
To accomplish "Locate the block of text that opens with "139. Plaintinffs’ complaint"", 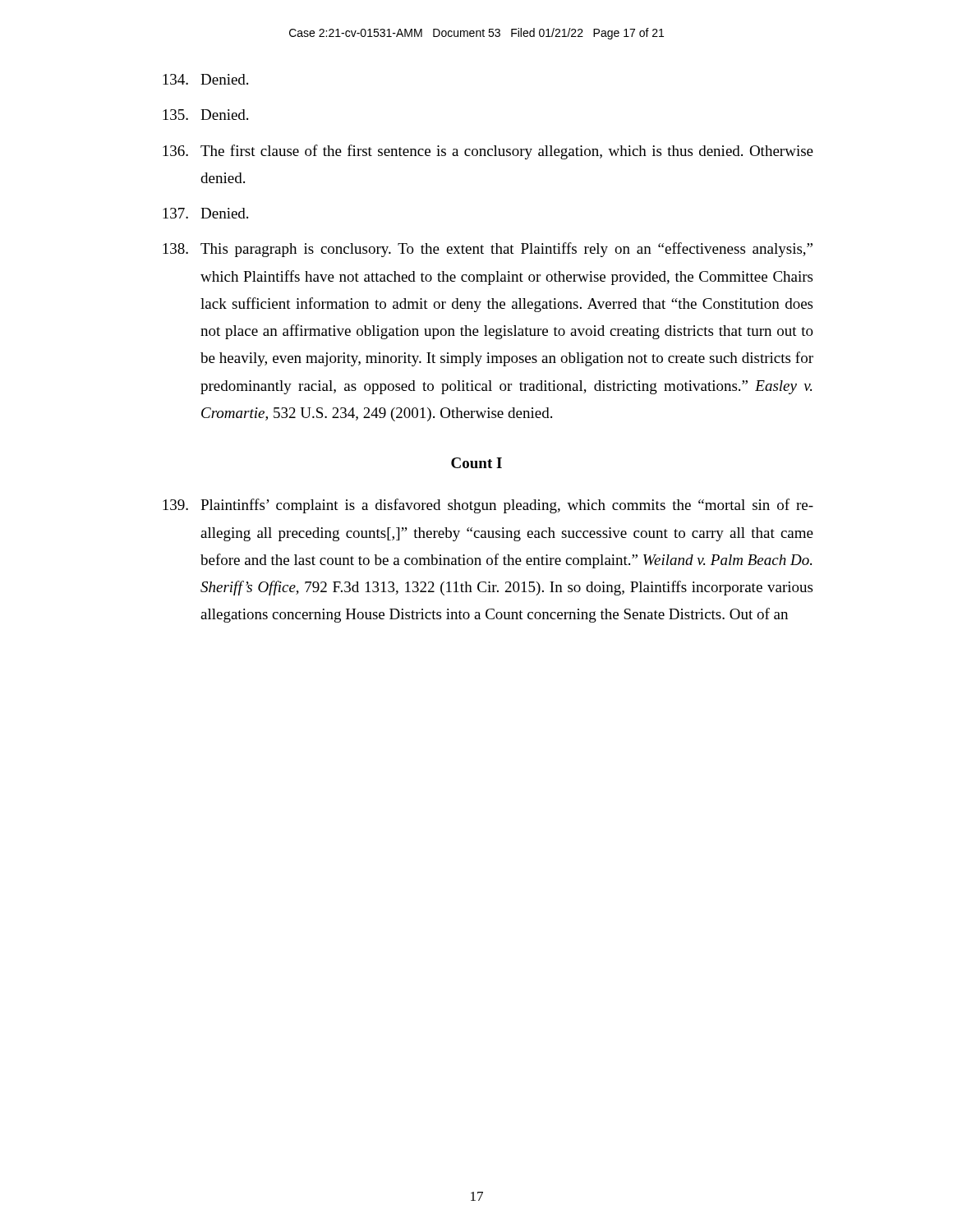I will 476,560.
